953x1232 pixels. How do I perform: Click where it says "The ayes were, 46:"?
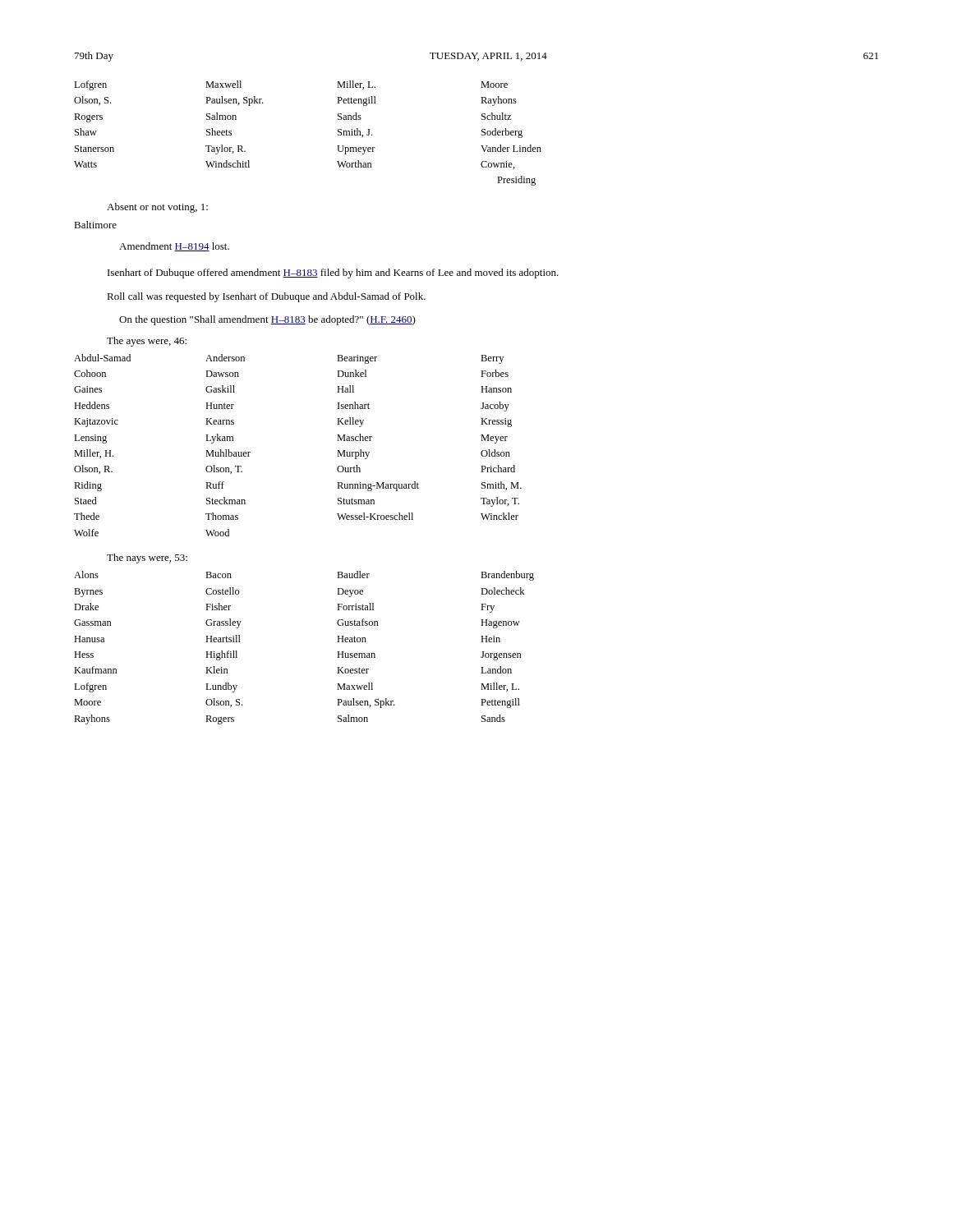147,340
